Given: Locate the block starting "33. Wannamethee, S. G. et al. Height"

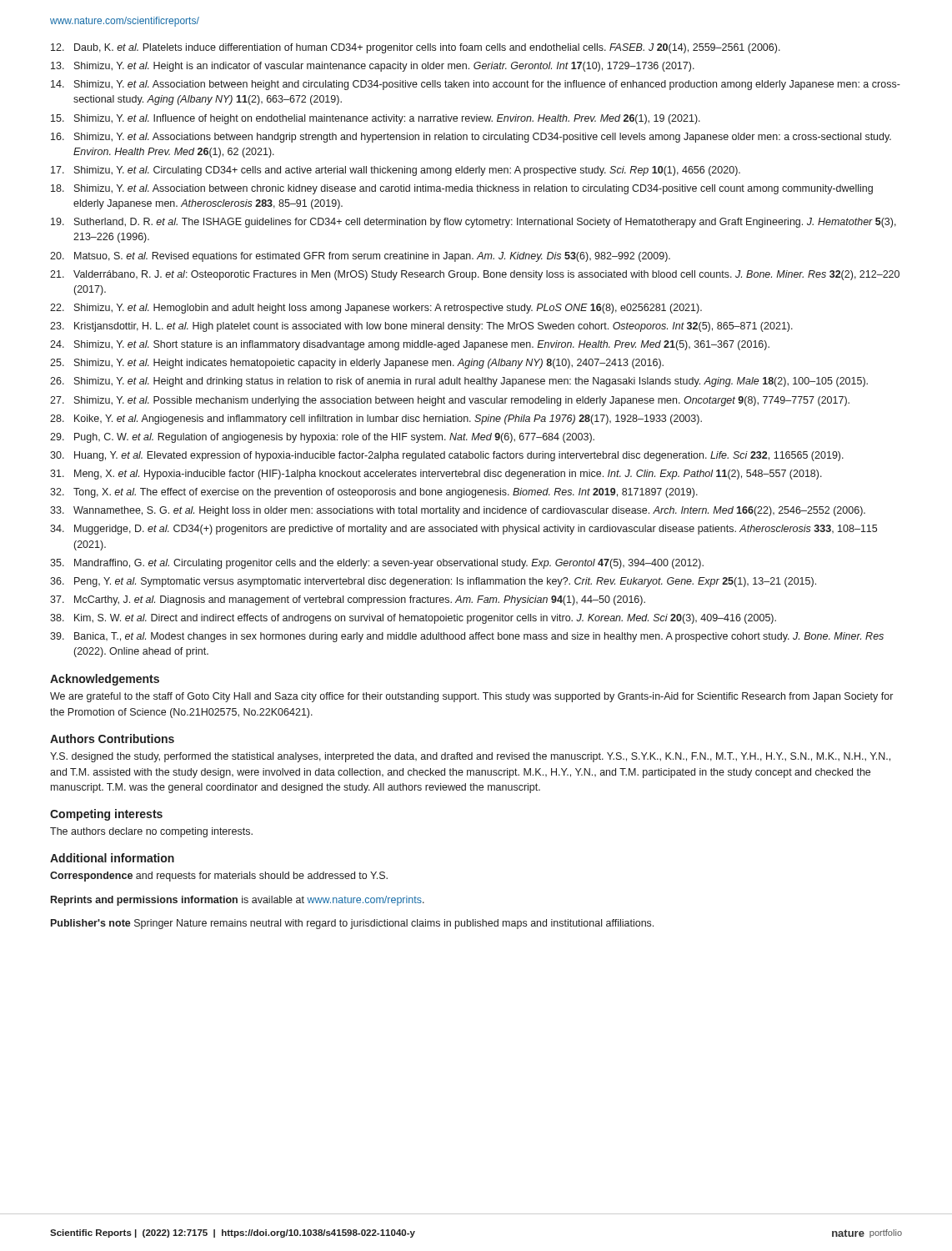Looking at the screenshot, I should (x=476, y=511).
